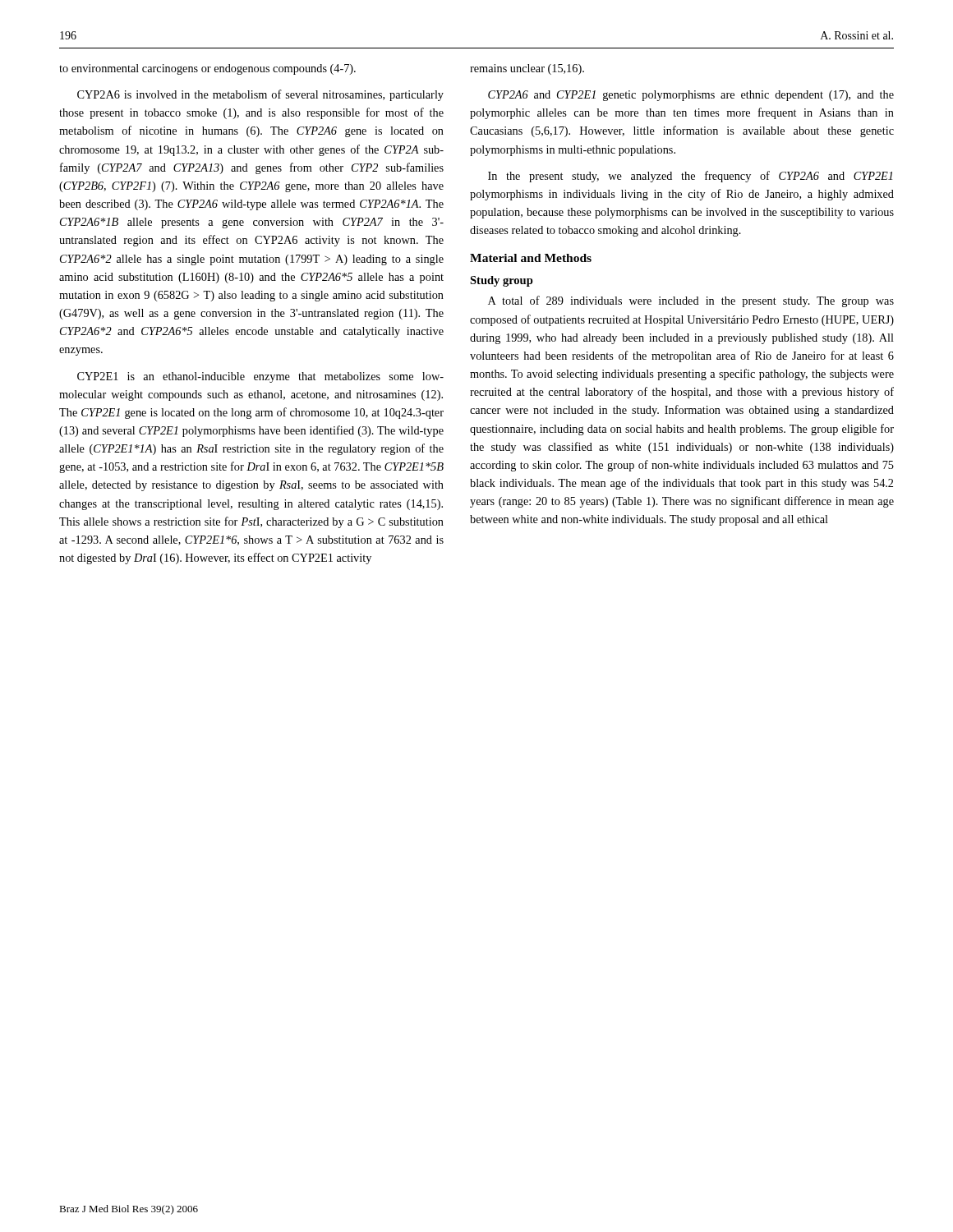Point to the element starting "Material and Methods"
The width and height of the screenshot is (953, 1232).
point(531,258)
